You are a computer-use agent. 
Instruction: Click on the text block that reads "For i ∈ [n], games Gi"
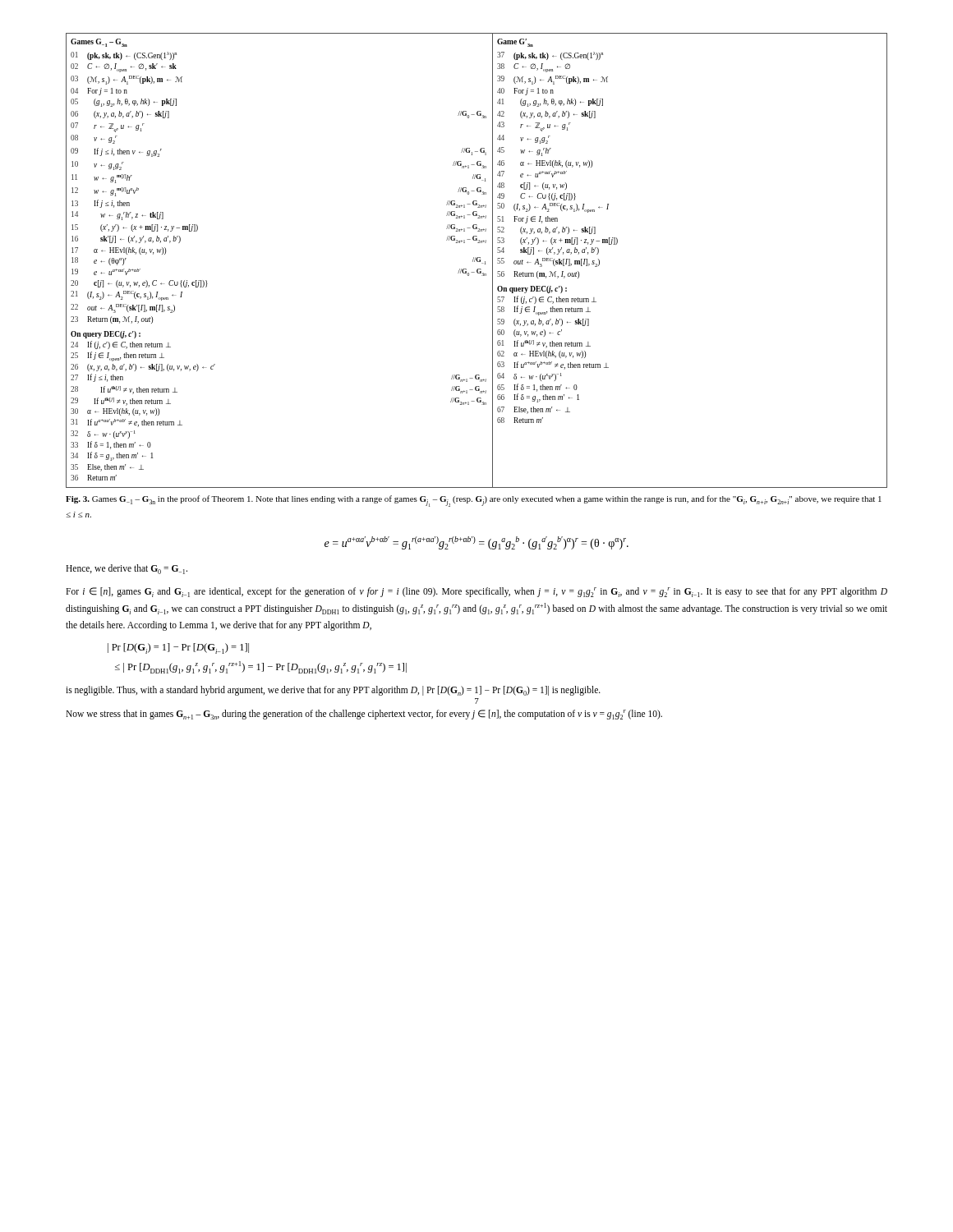[x=476, y=607]
